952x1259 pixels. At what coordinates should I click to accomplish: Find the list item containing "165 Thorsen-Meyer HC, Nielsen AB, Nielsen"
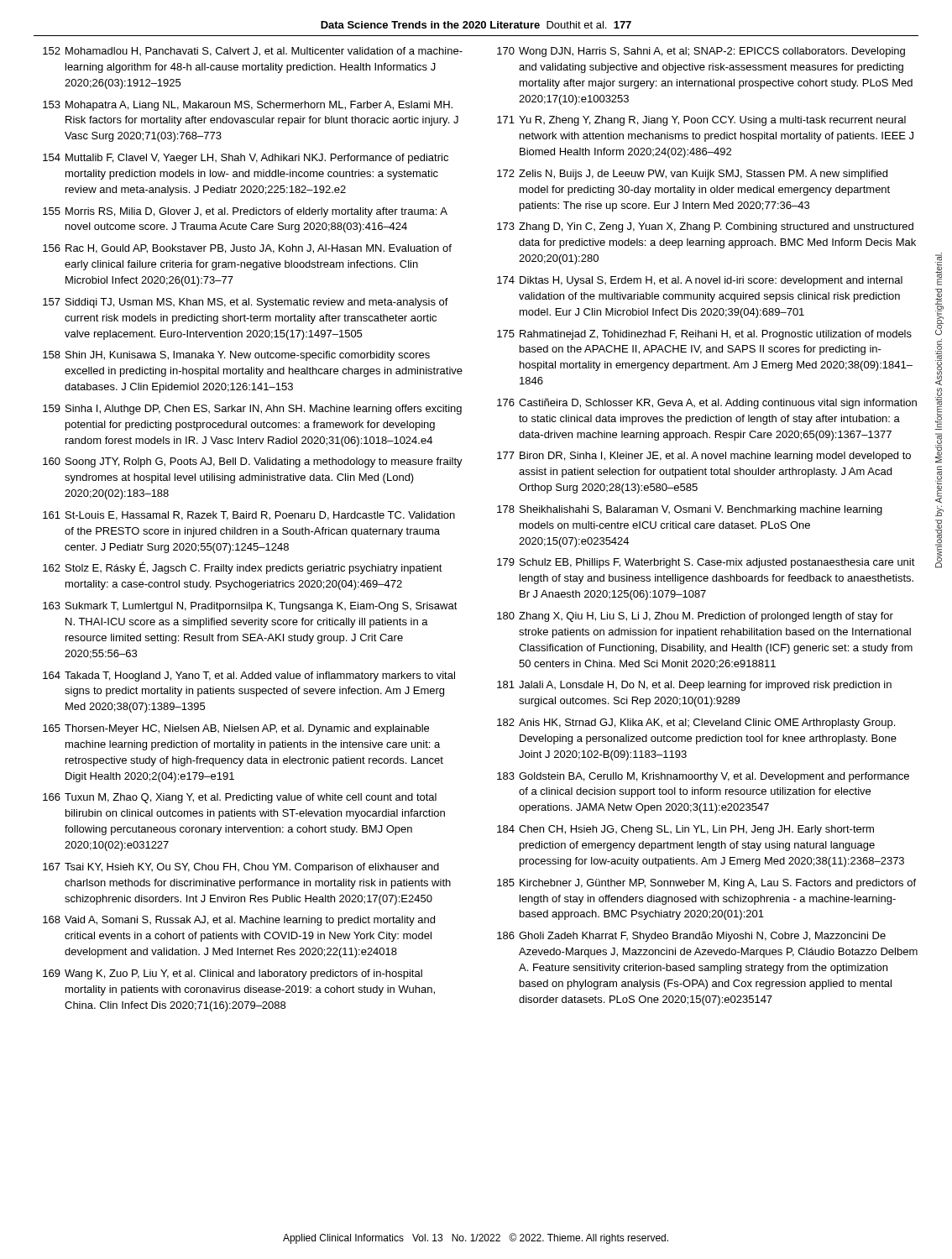point(249,753)
